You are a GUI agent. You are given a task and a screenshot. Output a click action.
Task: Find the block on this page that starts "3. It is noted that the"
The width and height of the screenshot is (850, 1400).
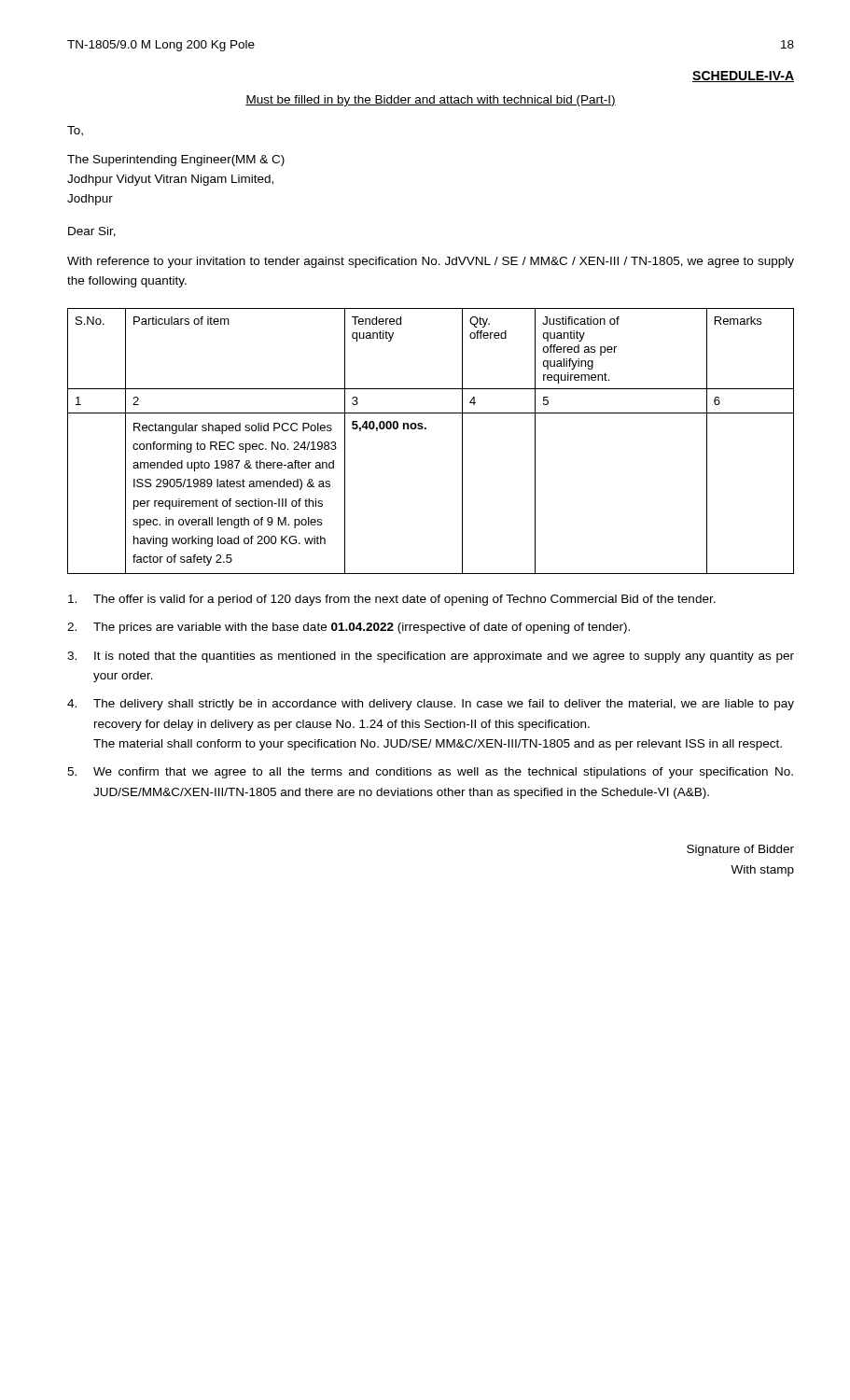[x=431, y=666]
